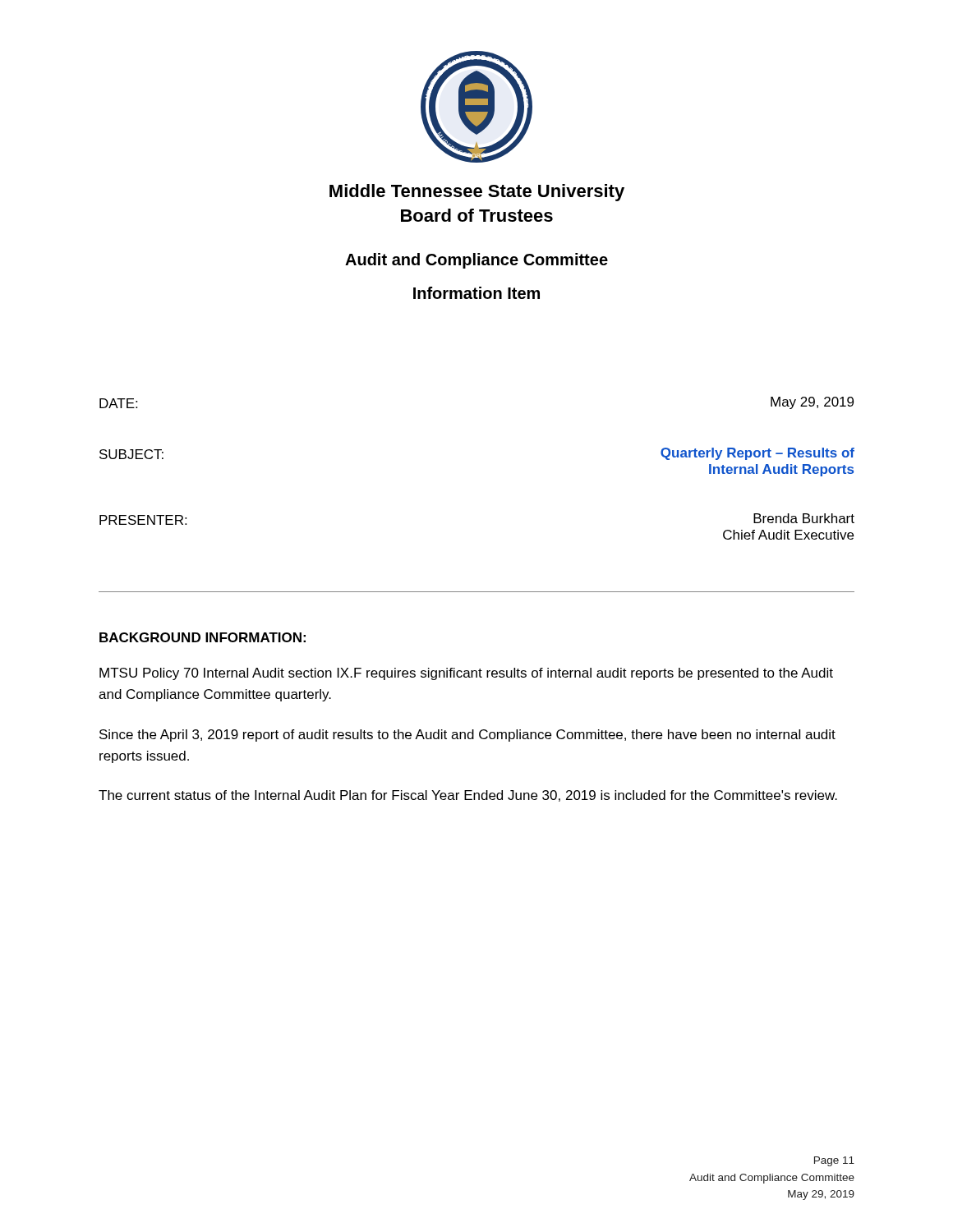Click on the text block that says "Since the April"
This screenshot has height=1232, width=953.
(x=476, y=746)
